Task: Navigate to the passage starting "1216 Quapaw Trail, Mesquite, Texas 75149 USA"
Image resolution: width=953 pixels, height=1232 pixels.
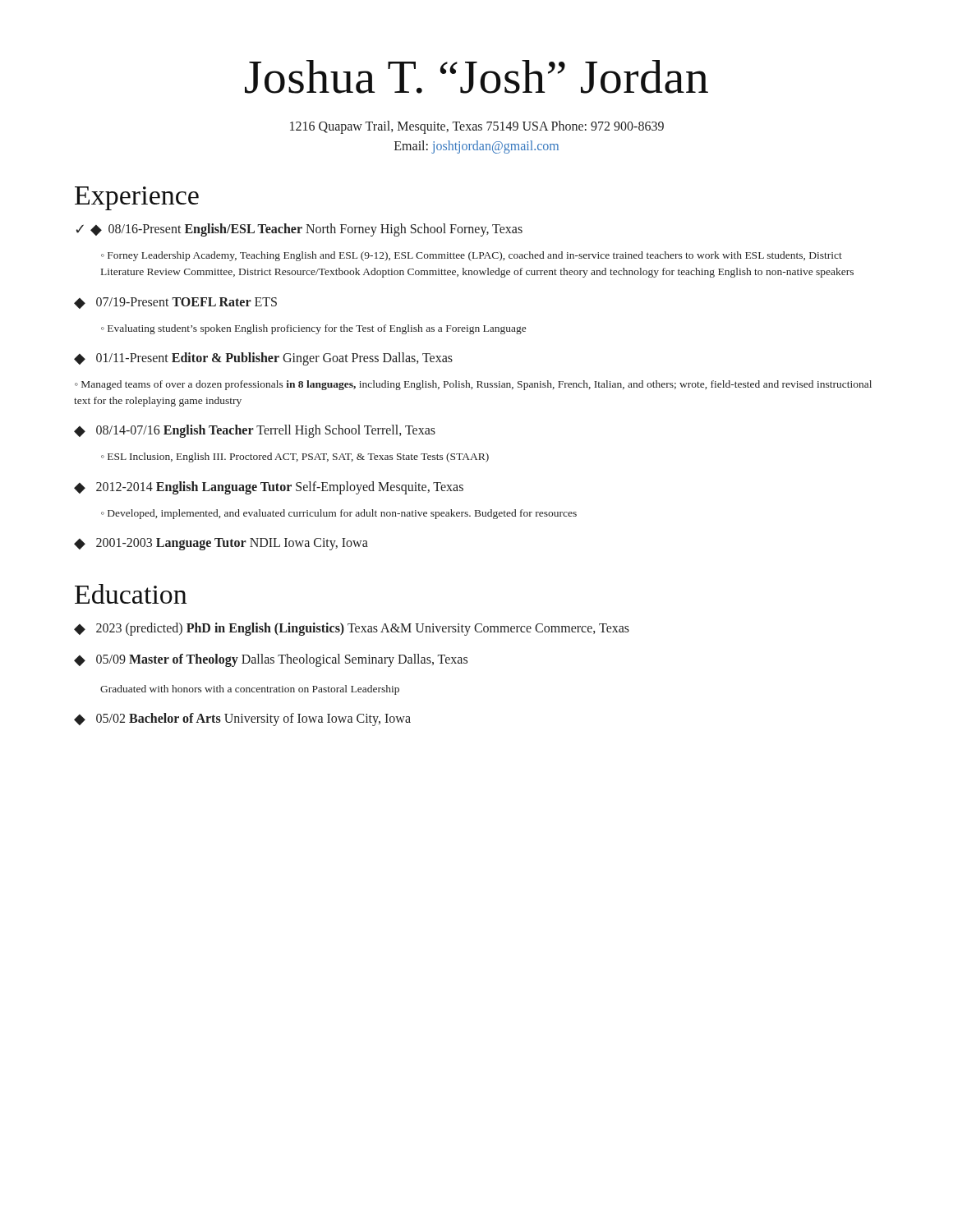Action: [476, 126]
